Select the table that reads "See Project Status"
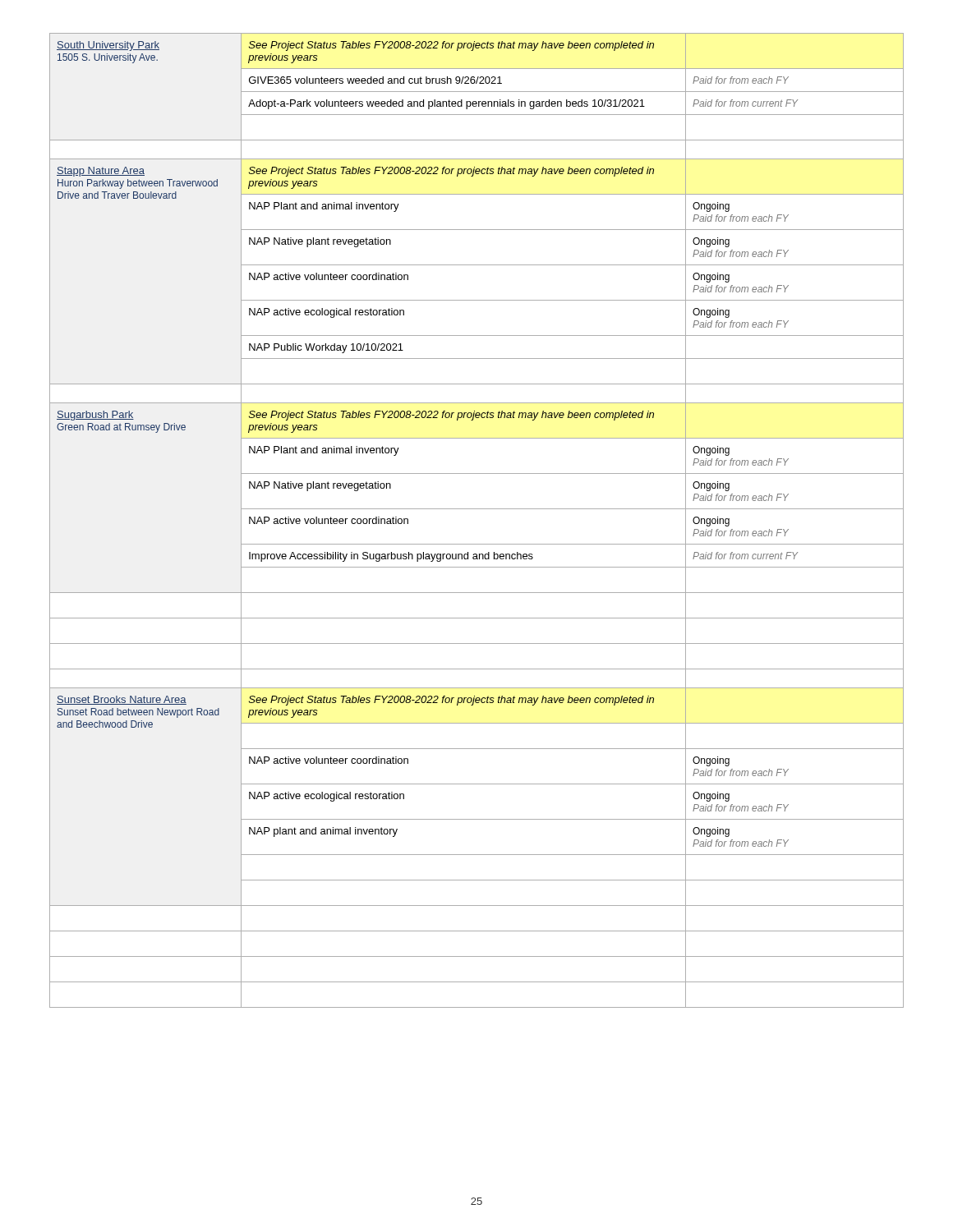The height and width of the screenshot is (1232, 953). [x=476, y=520]
